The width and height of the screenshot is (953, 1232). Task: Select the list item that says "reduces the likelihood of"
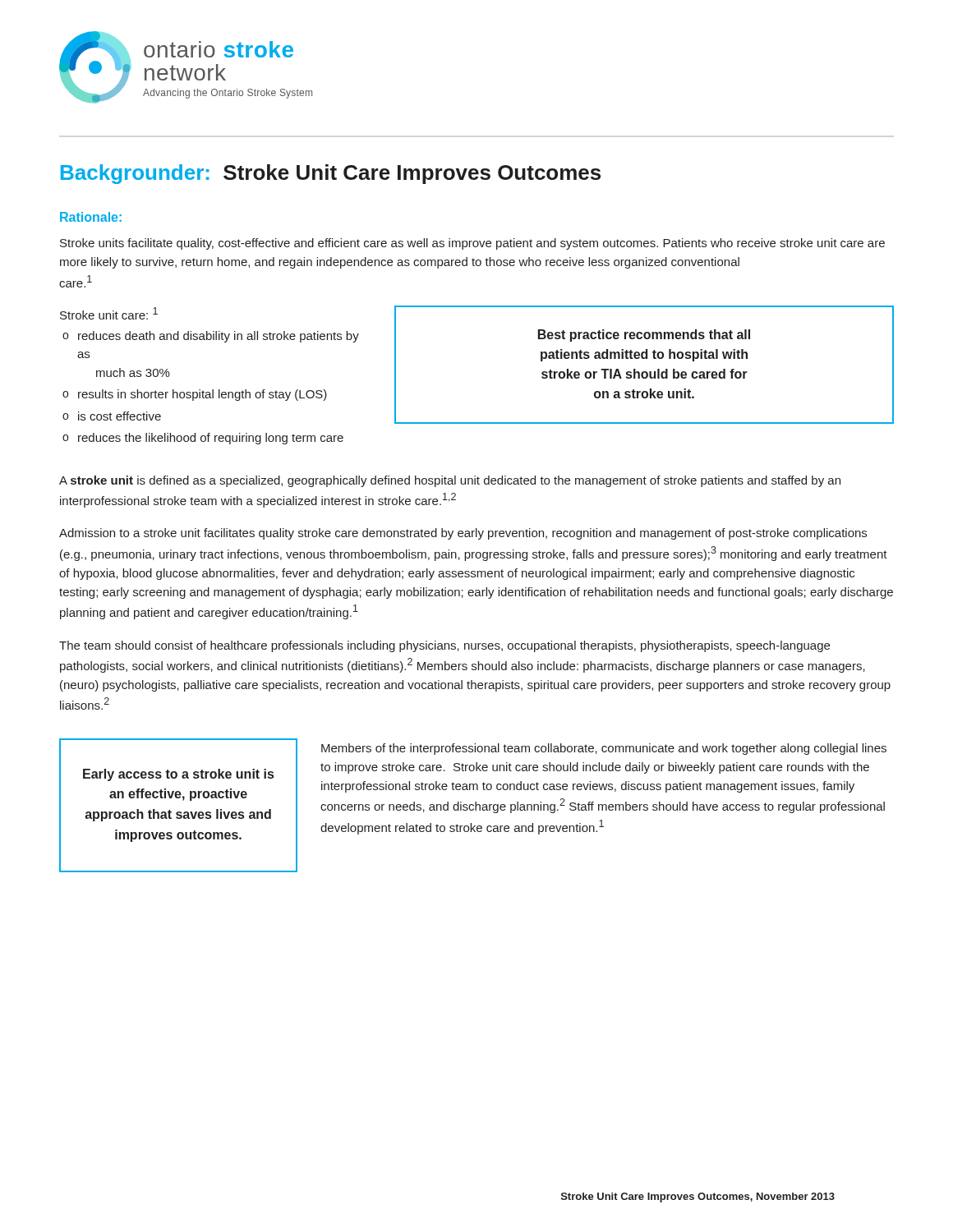210,438
